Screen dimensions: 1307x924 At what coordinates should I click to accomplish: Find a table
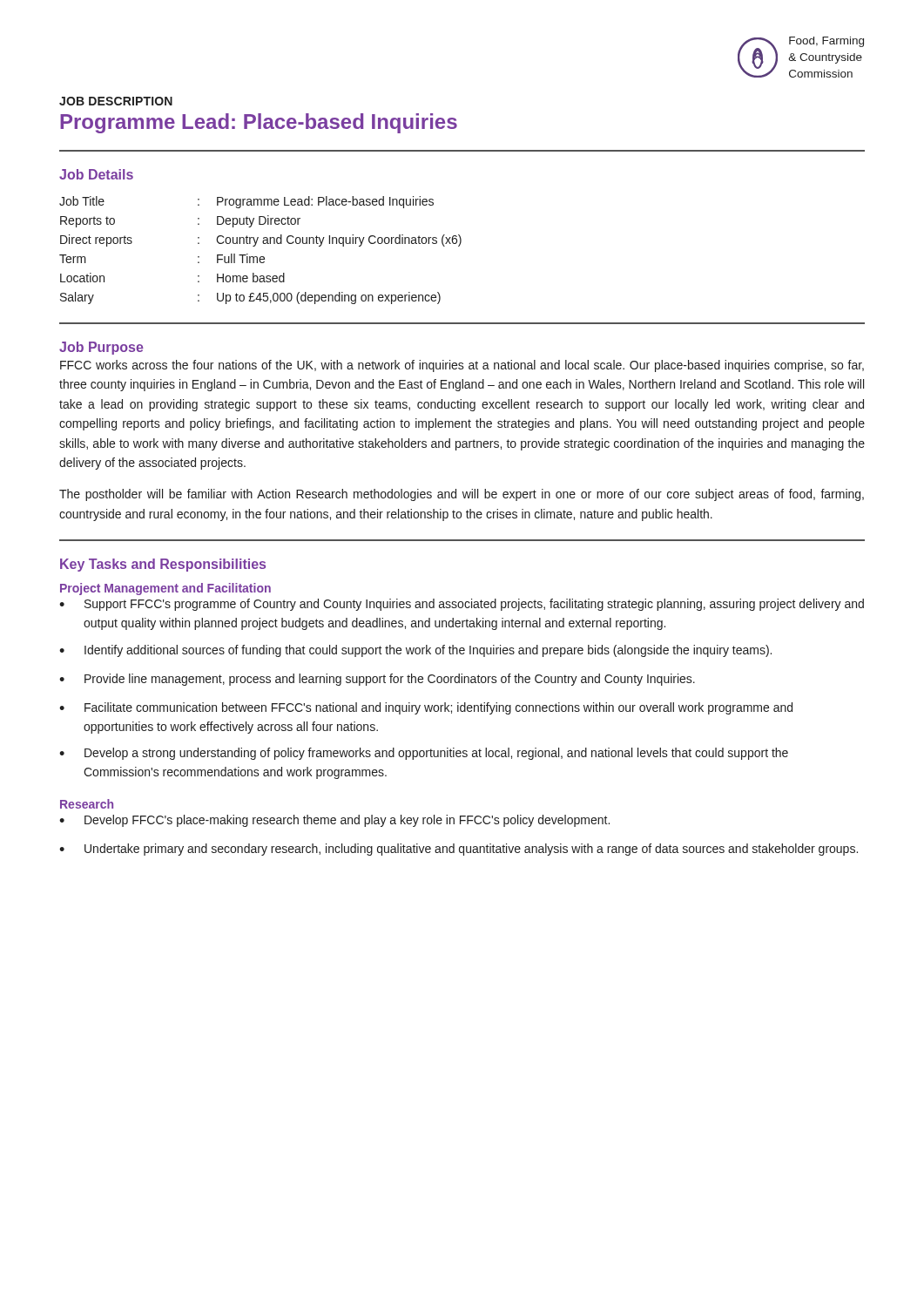[x=462, y=249]
